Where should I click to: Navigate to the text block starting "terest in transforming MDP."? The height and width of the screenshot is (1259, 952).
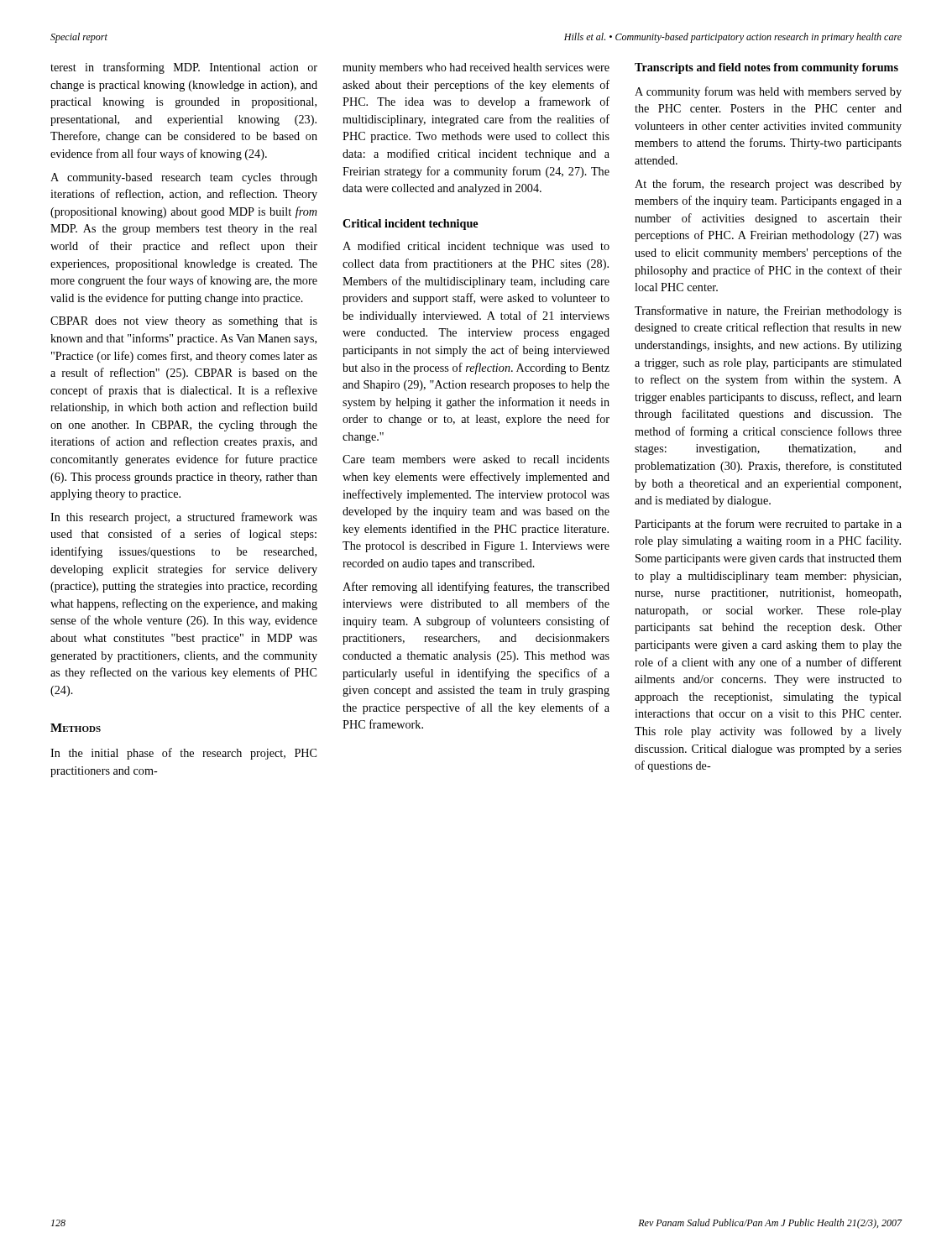click(x=184, y=111)
